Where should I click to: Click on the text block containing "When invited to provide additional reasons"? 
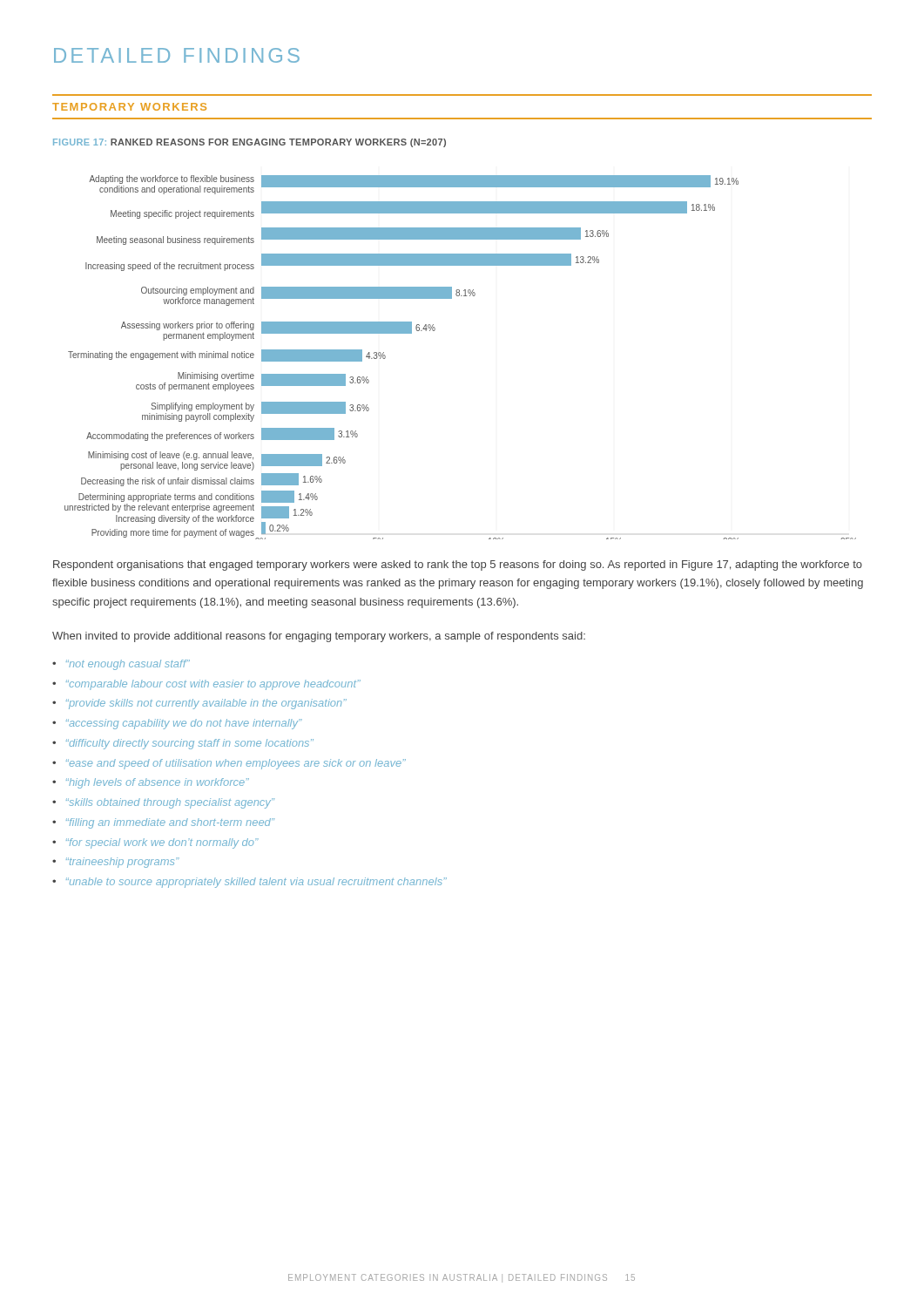319,636
